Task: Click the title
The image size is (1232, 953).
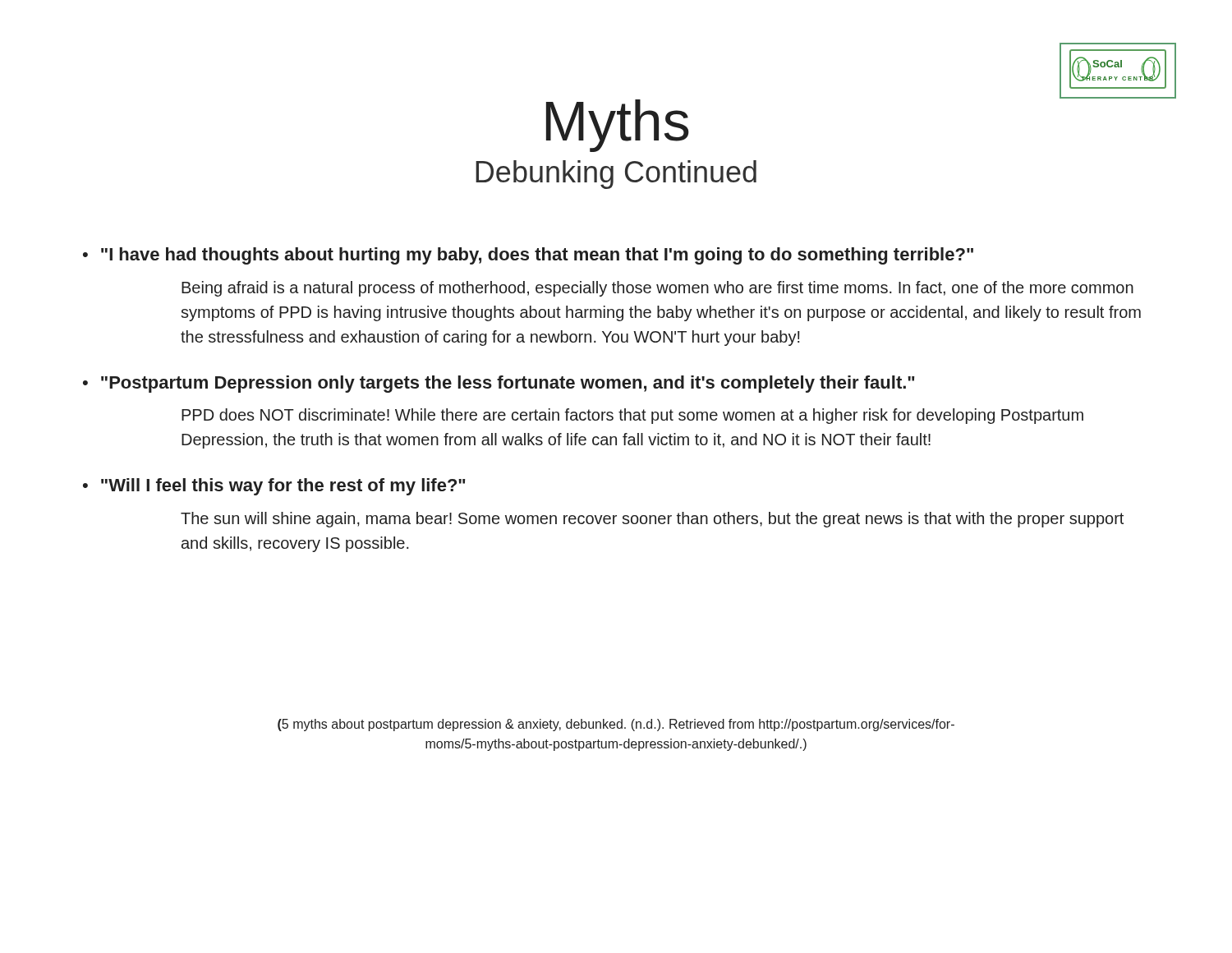Action: click(x=616, y=140)
